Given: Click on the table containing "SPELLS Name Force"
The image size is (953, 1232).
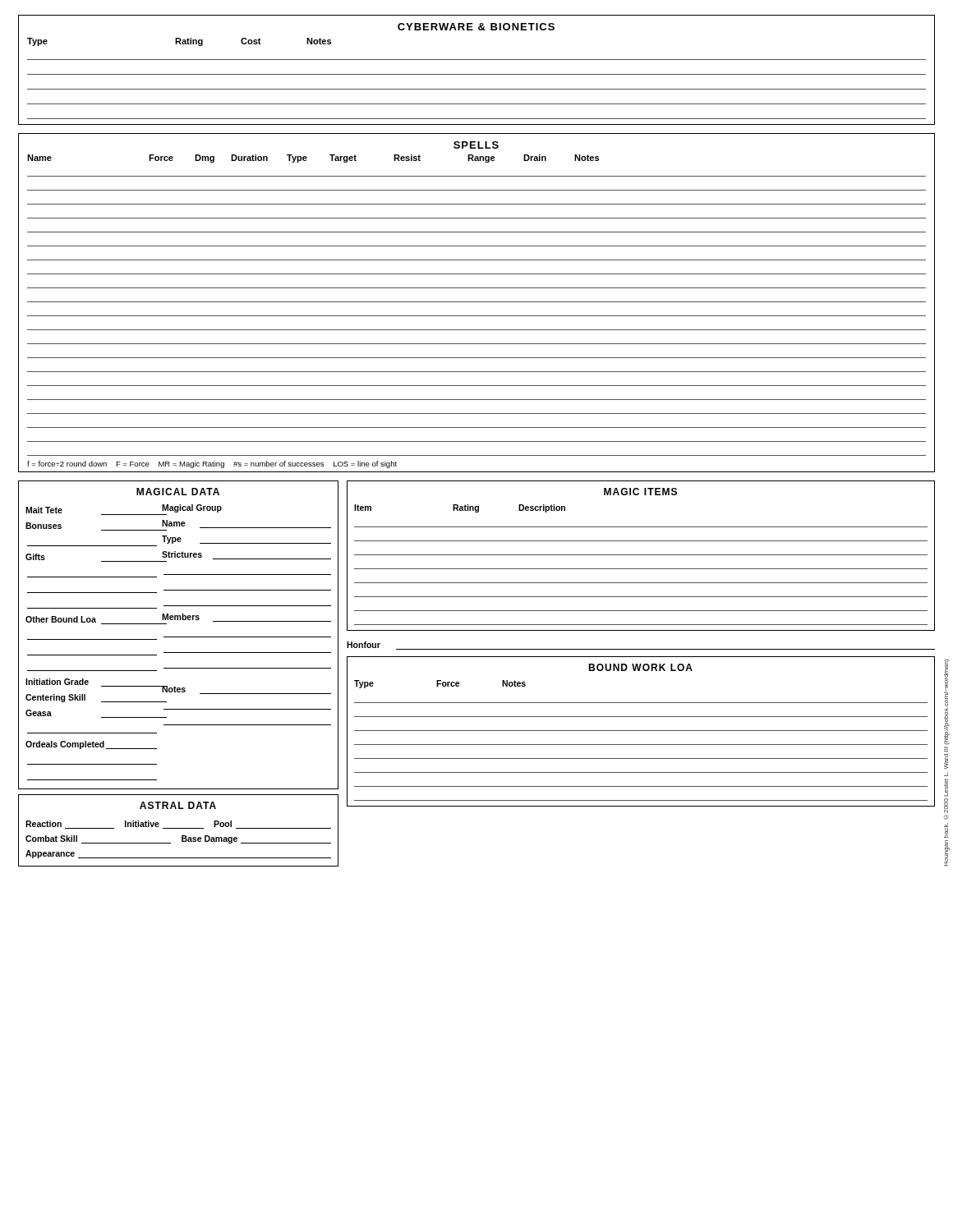Looking at the screenshot, I should pyautogui.click(x=476, y=303).
